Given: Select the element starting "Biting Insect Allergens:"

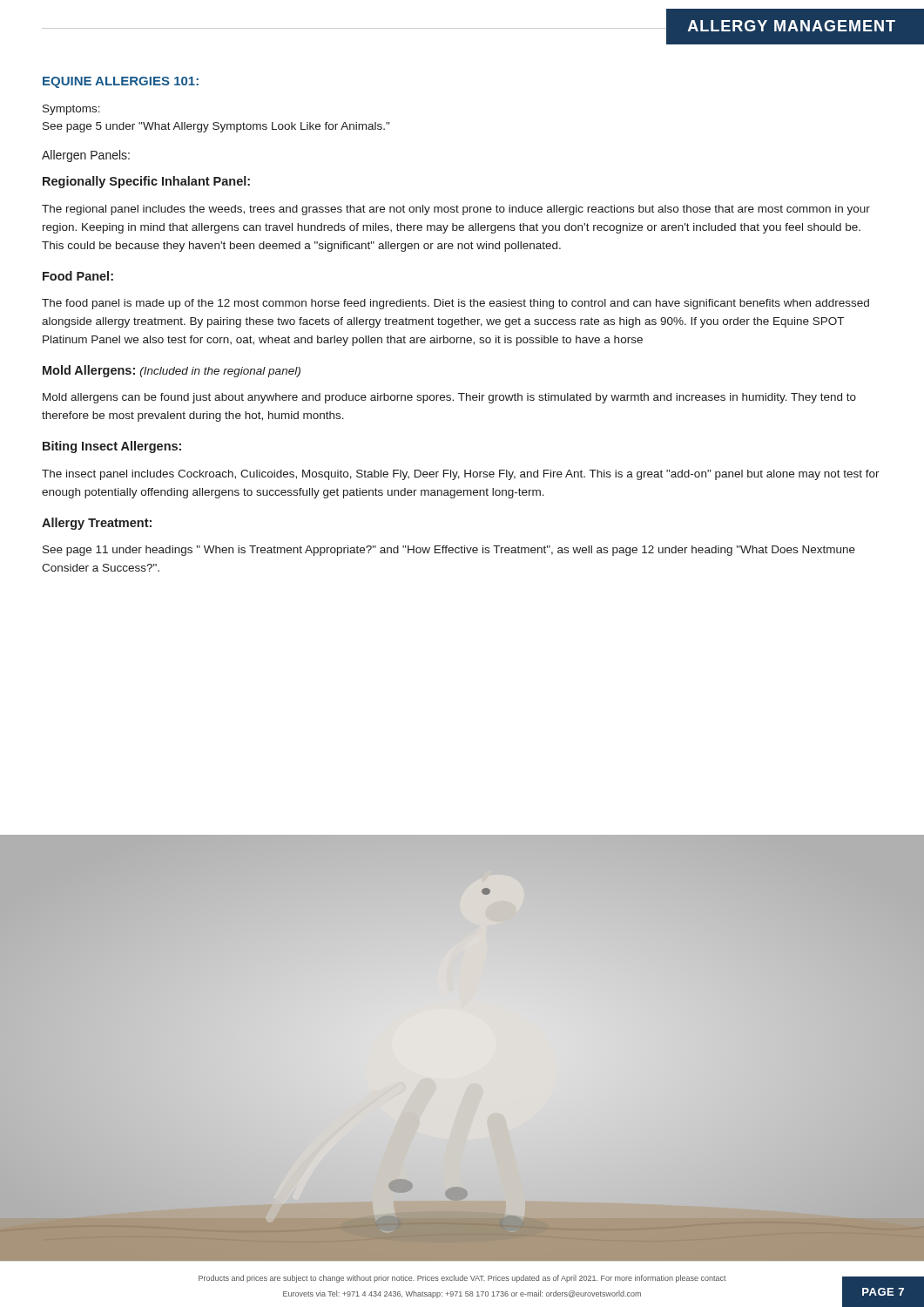Looking at the screenshot, I should (x=112, y=447).
